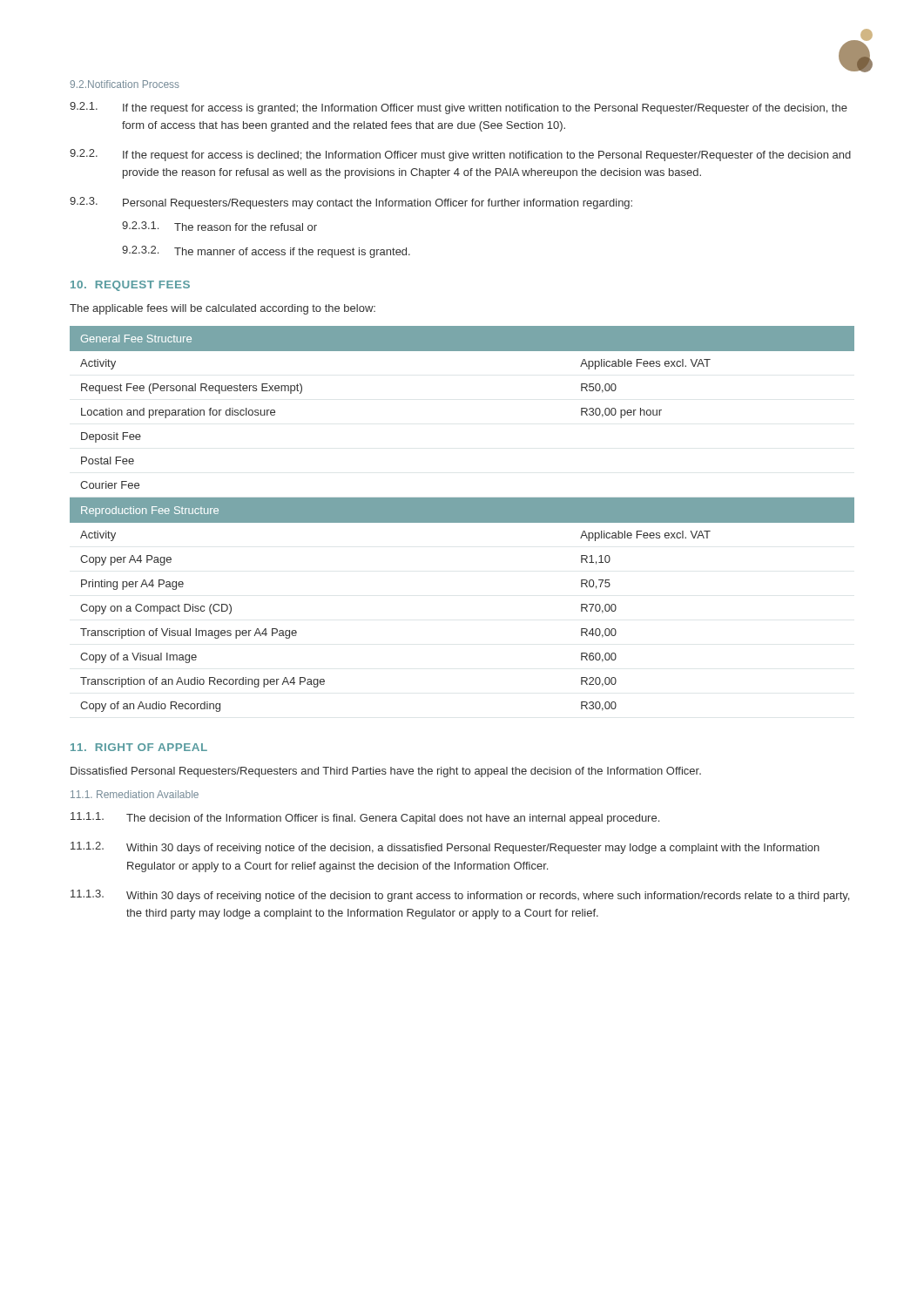Where is the passage that starts "11.1.2. Within 30 days of receiving notice of"?
This screenshot has height=1307, width=924.
(462, 857)
